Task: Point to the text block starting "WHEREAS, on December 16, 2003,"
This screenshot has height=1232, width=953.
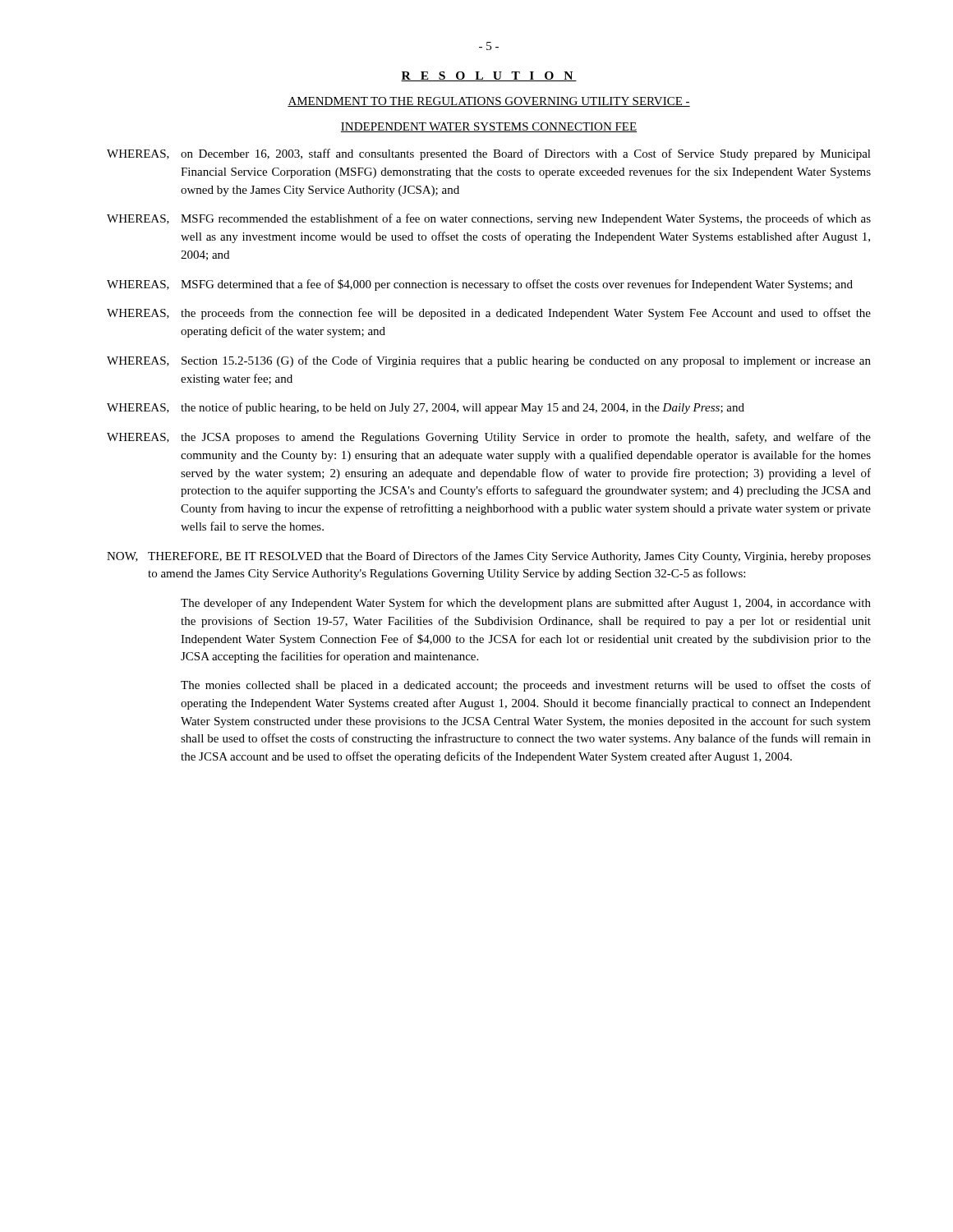Action: [489, 172]
